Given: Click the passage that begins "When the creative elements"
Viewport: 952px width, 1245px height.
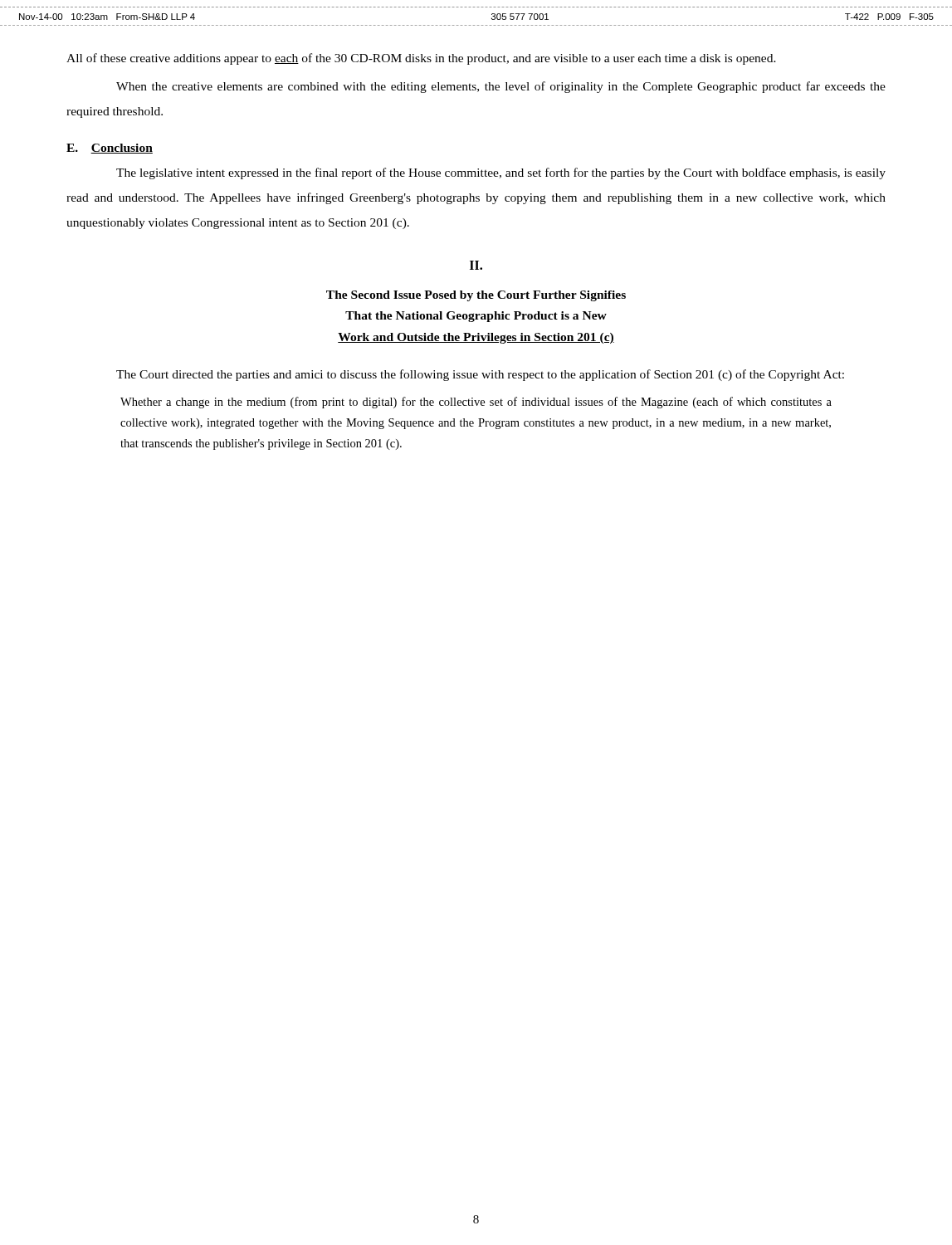Looking at the screenshot, I should tap(476, 99).
